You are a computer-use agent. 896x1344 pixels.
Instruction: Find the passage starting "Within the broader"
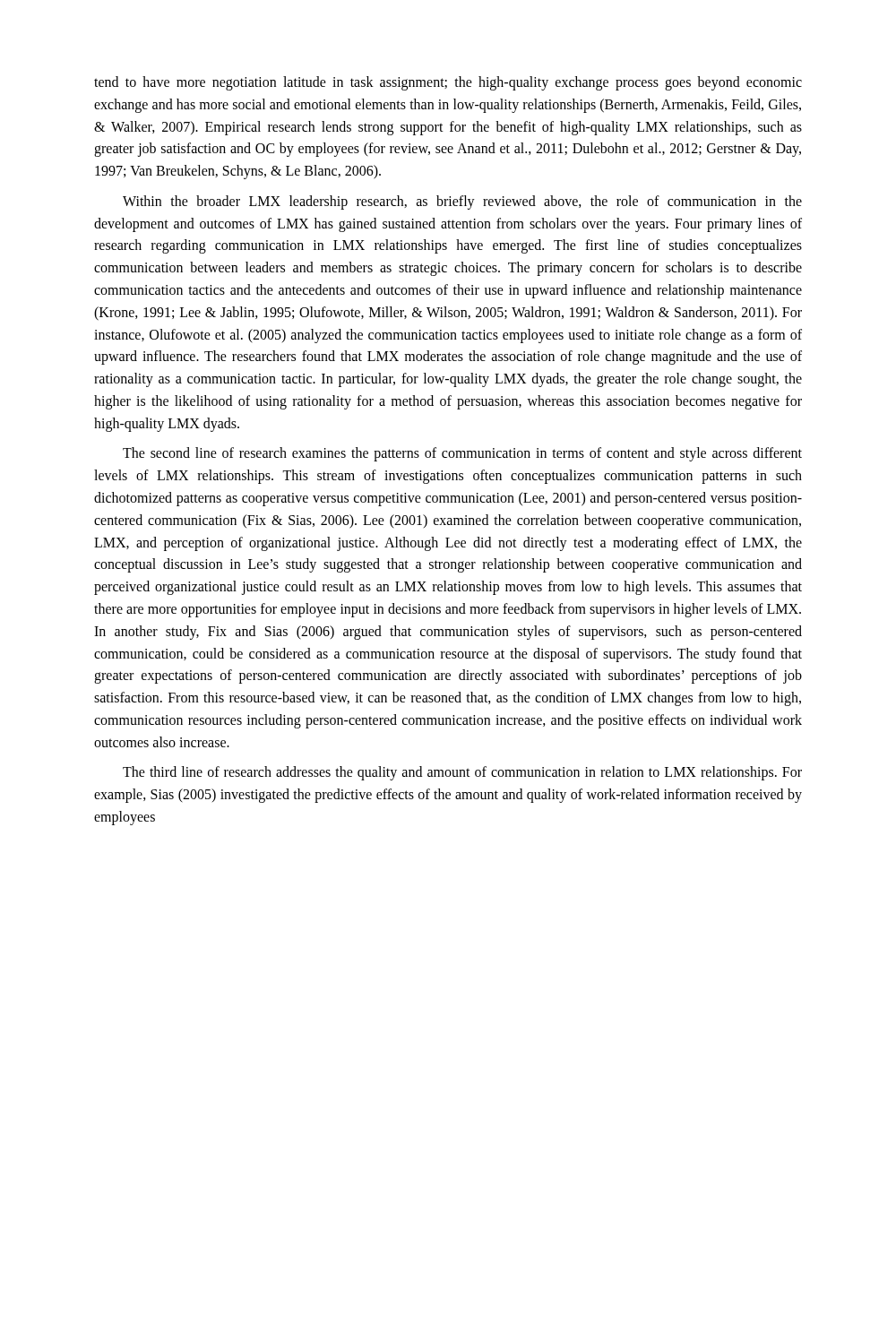(448, 313)
